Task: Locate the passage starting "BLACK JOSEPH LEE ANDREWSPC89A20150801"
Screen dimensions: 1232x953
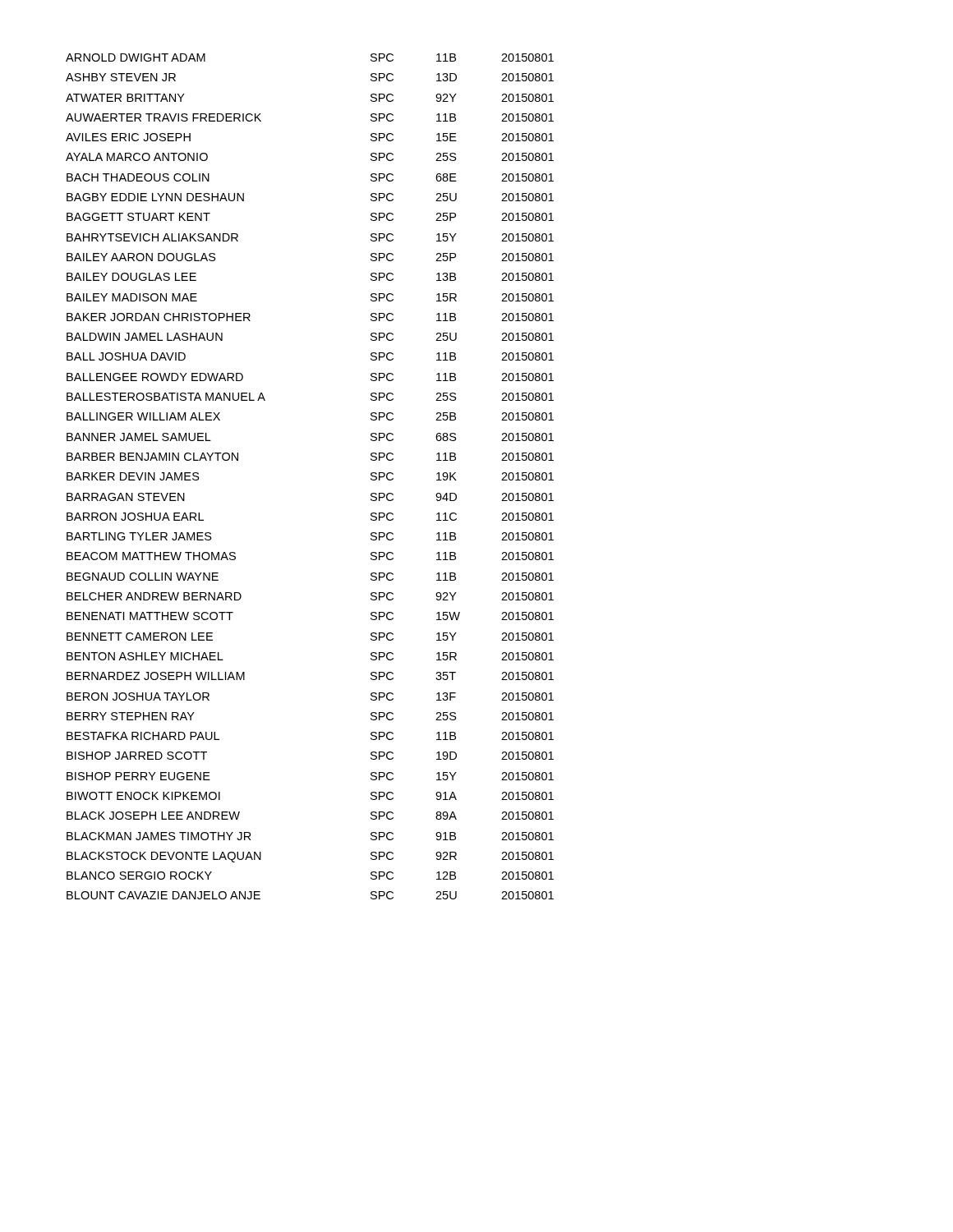Action: [x=152, y=815]
